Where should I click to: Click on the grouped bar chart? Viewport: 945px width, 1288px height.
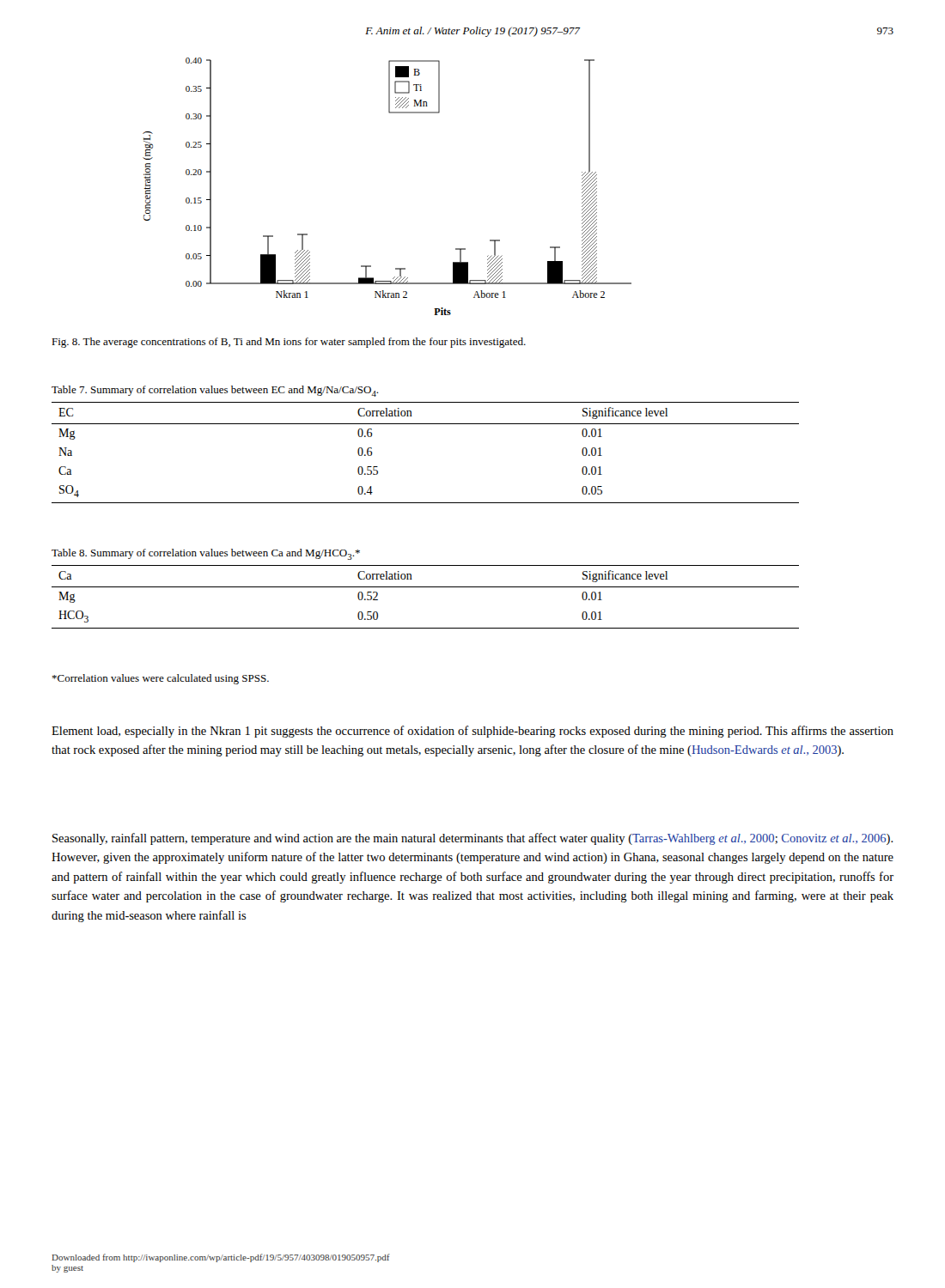(x=417, y=189)
